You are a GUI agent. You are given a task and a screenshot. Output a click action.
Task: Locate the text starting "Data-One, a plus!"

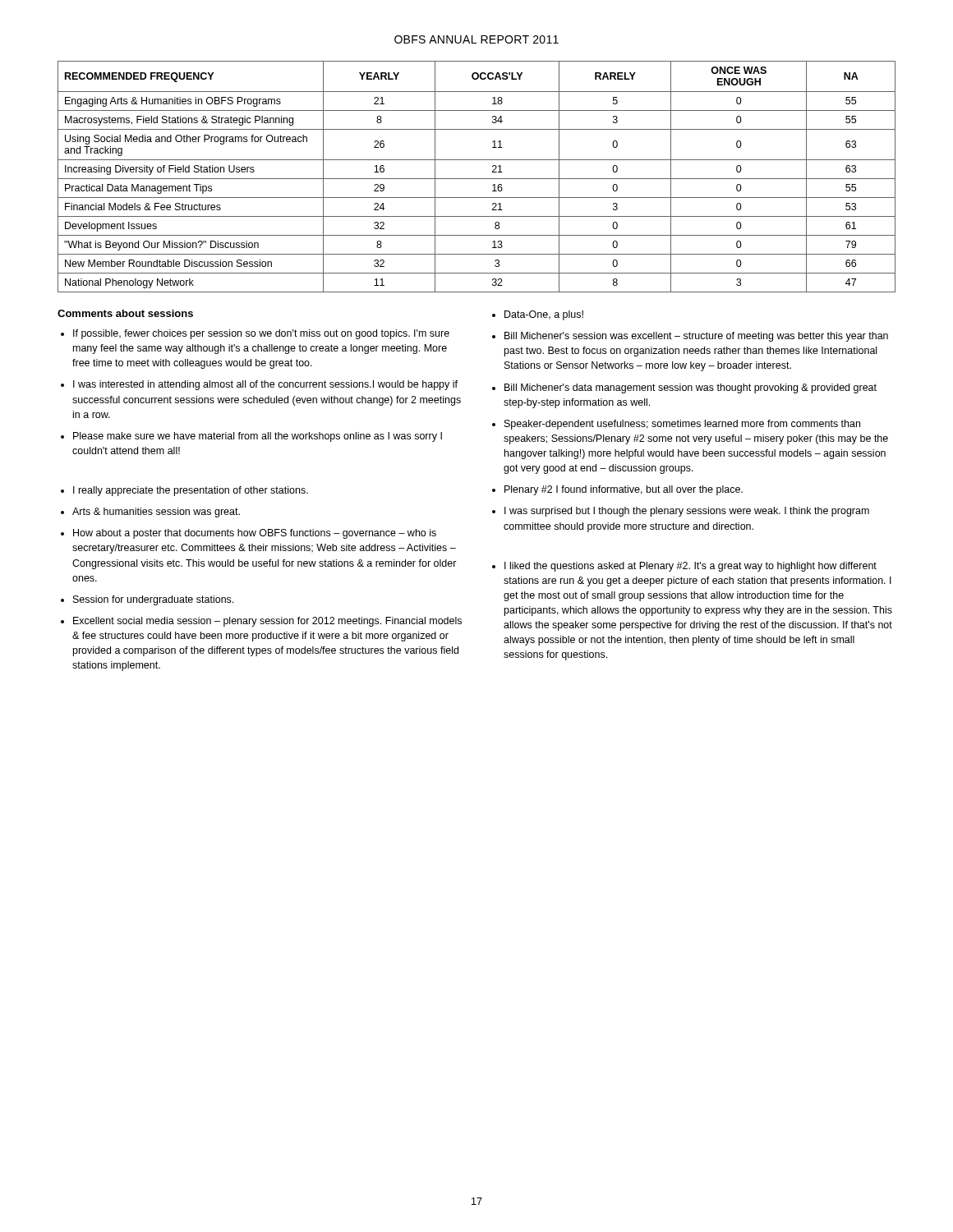click(x=544, y=315)
